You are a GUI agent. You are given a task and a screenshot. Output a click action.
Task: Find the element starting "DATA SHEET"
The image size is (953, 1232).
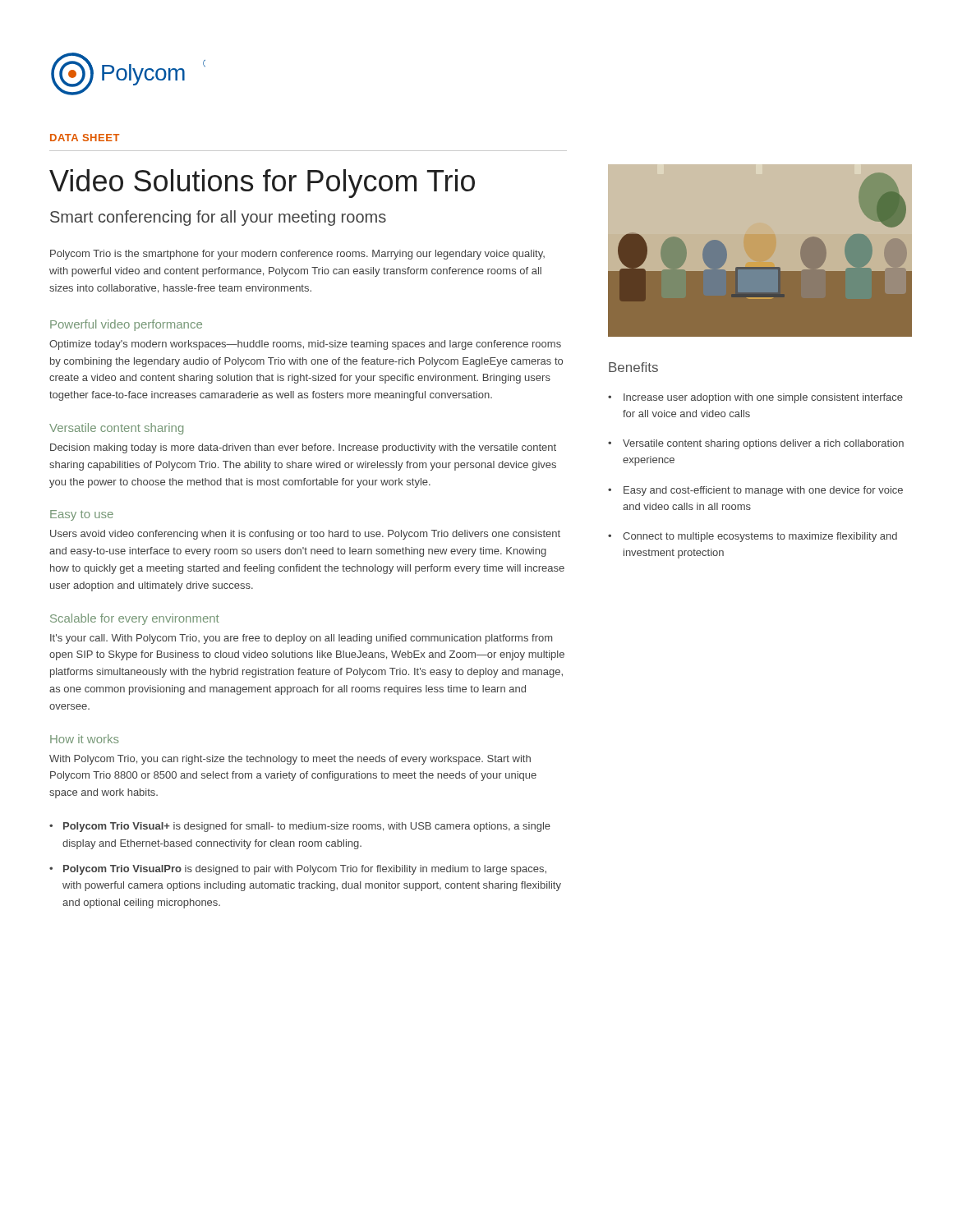(x=85, y=138)
